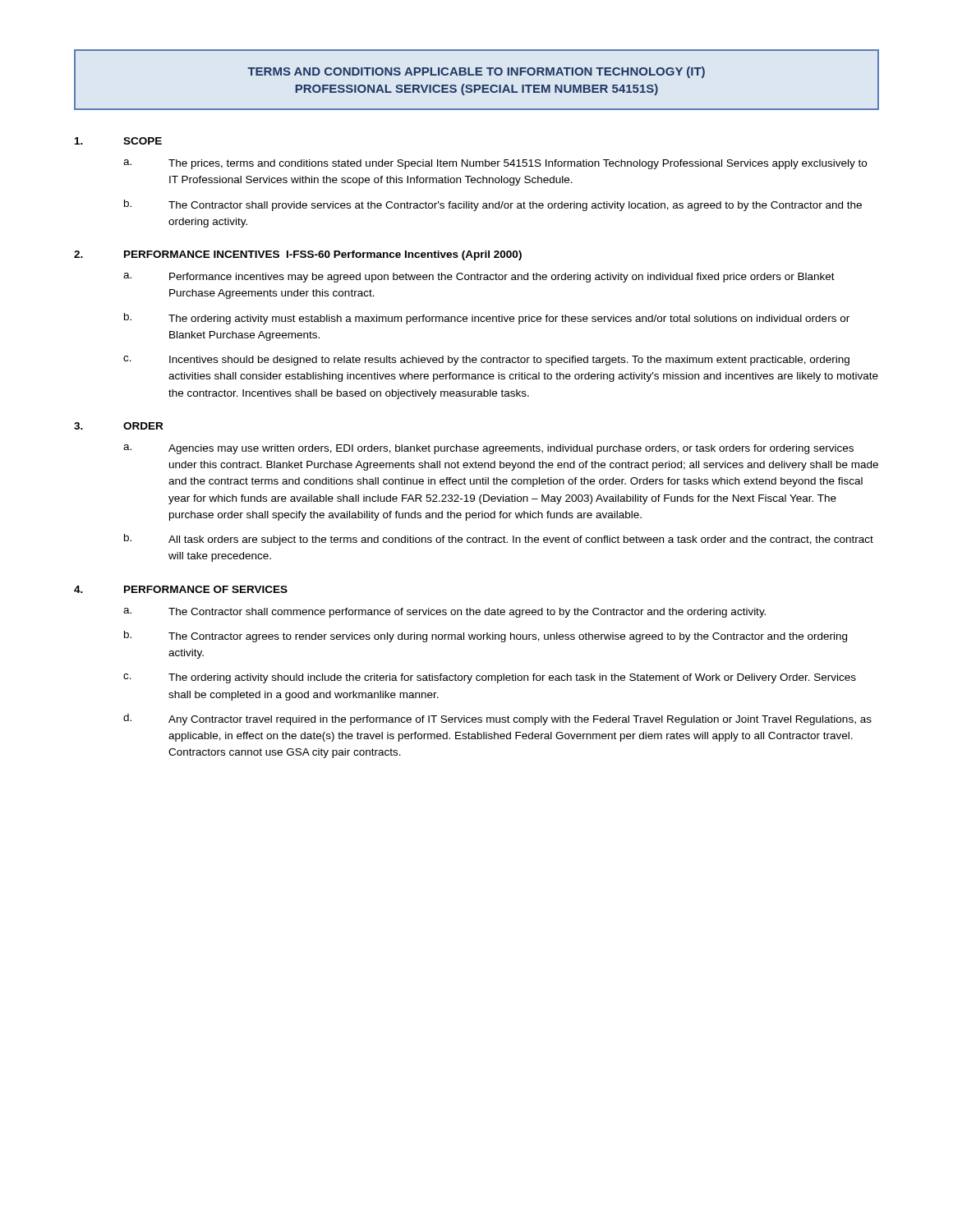
Task: Click on the list item containing "c. The ordering activity"
Action: click(x=501, y=686)
